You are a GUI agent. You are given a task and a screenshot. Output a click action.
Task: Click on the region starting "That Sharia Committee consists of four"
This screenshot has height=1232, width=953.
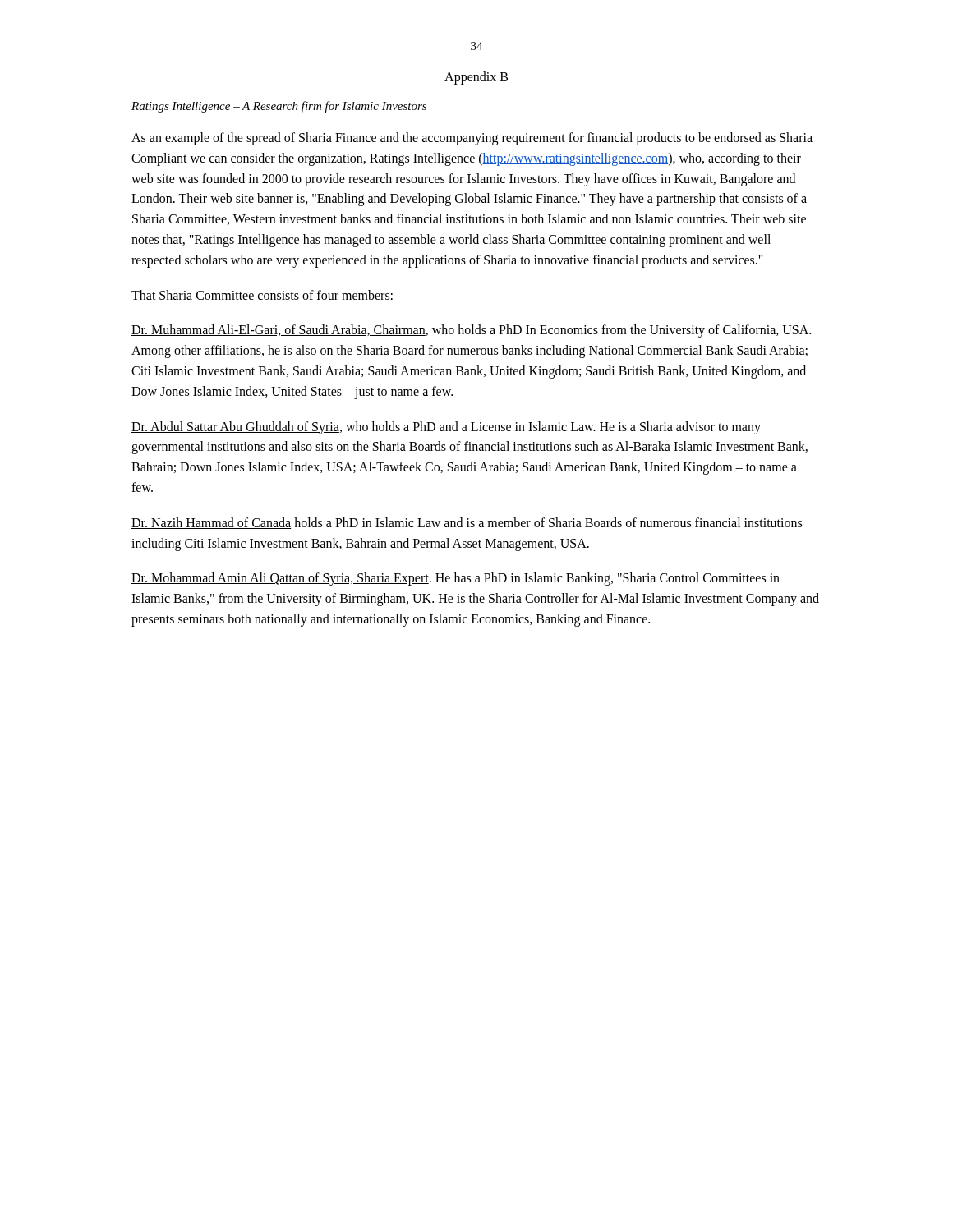coord(263,295)
